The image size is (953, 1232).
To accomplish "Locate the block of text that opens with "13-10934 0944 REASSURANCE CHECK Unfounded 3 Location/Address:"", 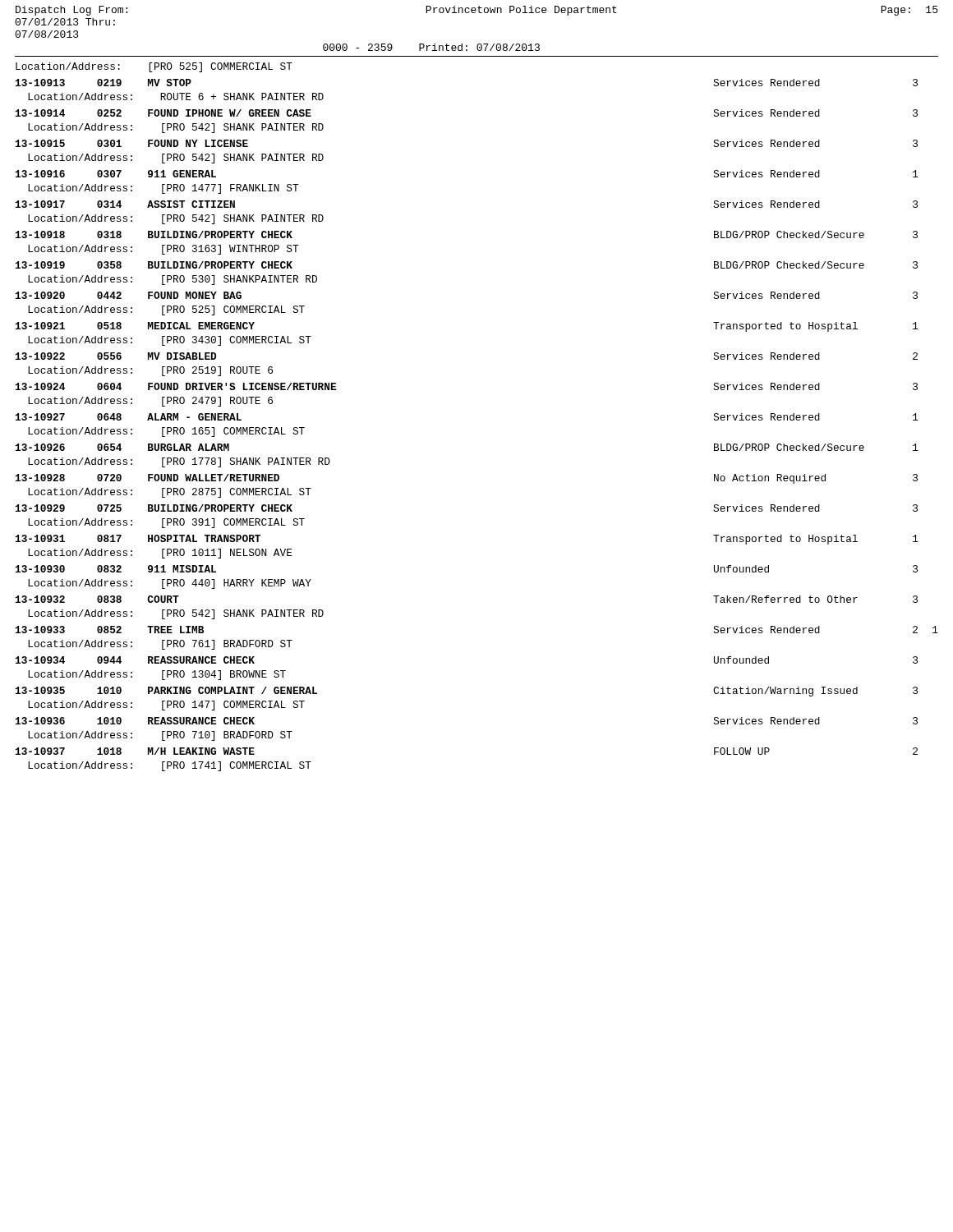I will (43, 660).
